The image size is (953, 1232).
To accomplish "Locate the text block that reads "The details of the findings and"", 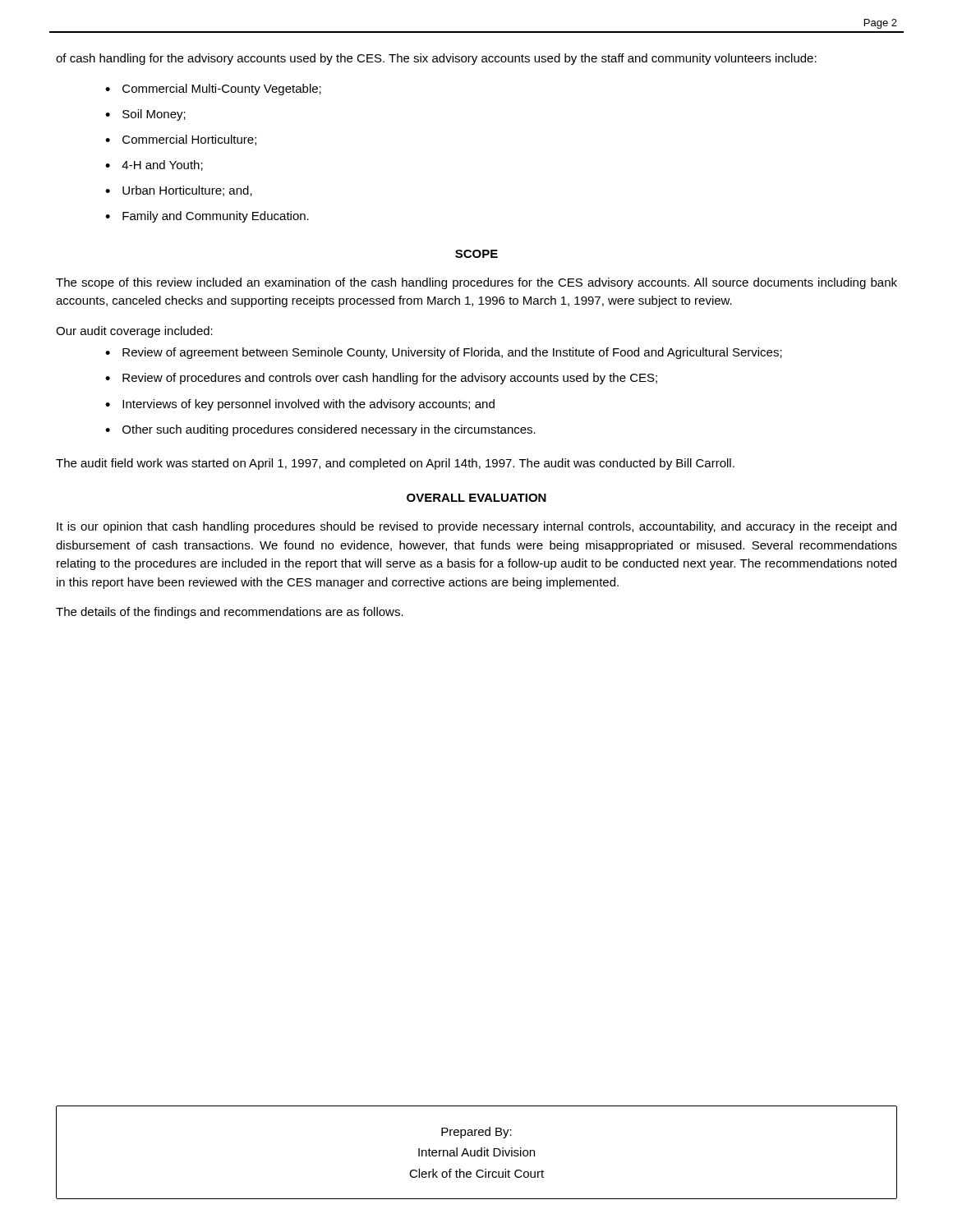I will 230,612.
